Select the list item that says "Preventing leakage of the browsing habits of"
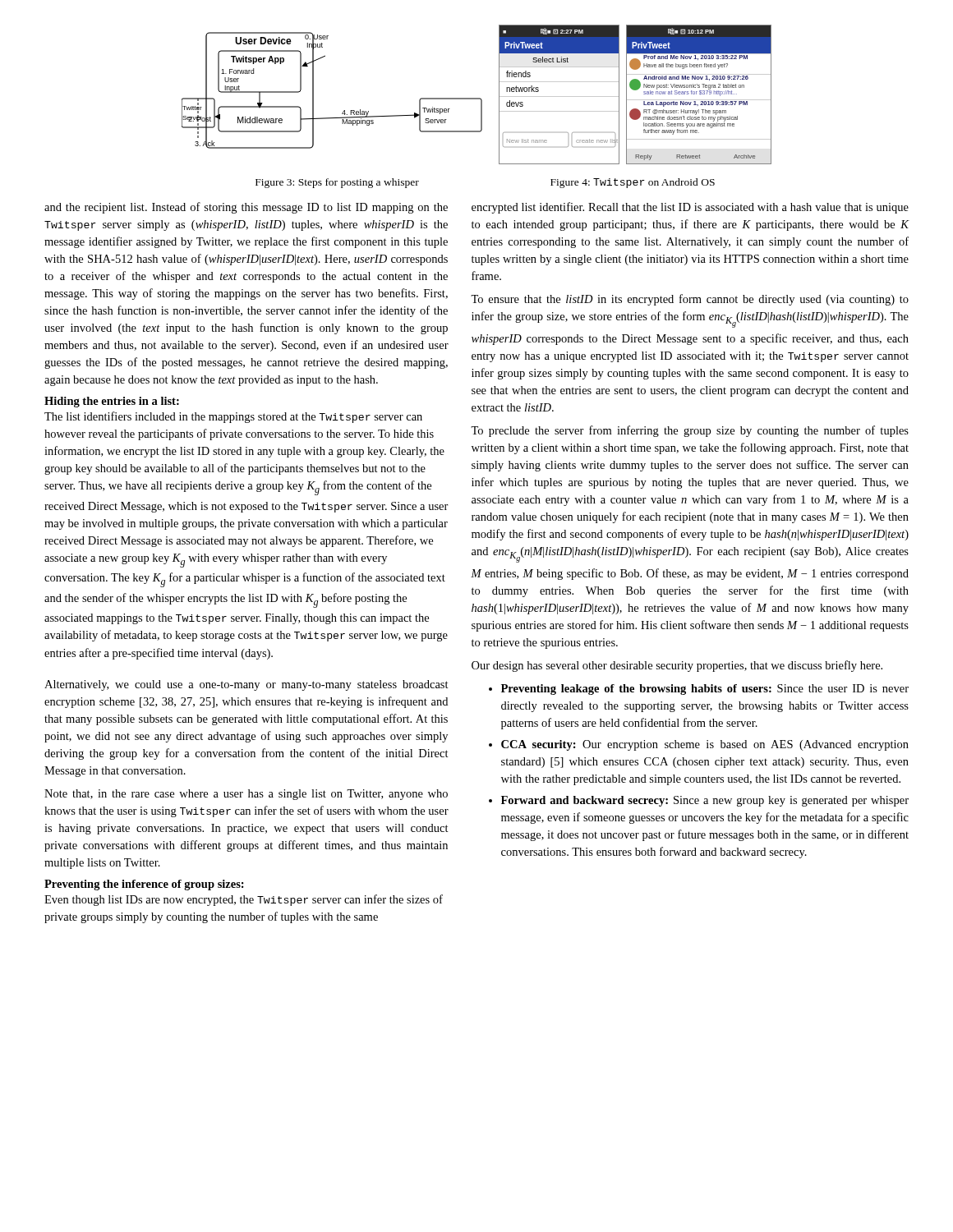This screenshot has height=1232, width=953. click(705, 706)
